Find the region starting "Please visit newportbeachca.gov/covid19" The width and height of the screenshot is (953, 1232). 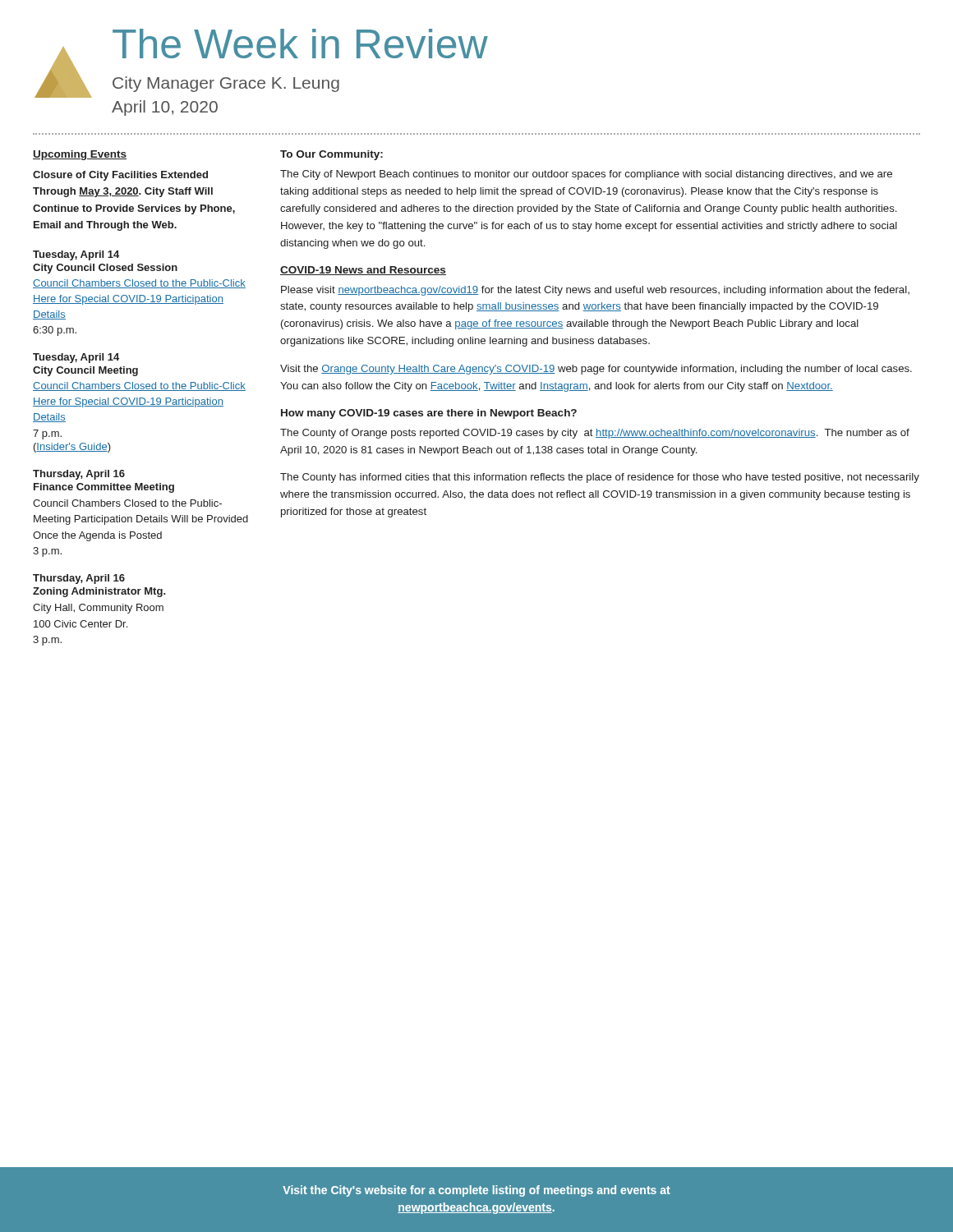point(595,315)
